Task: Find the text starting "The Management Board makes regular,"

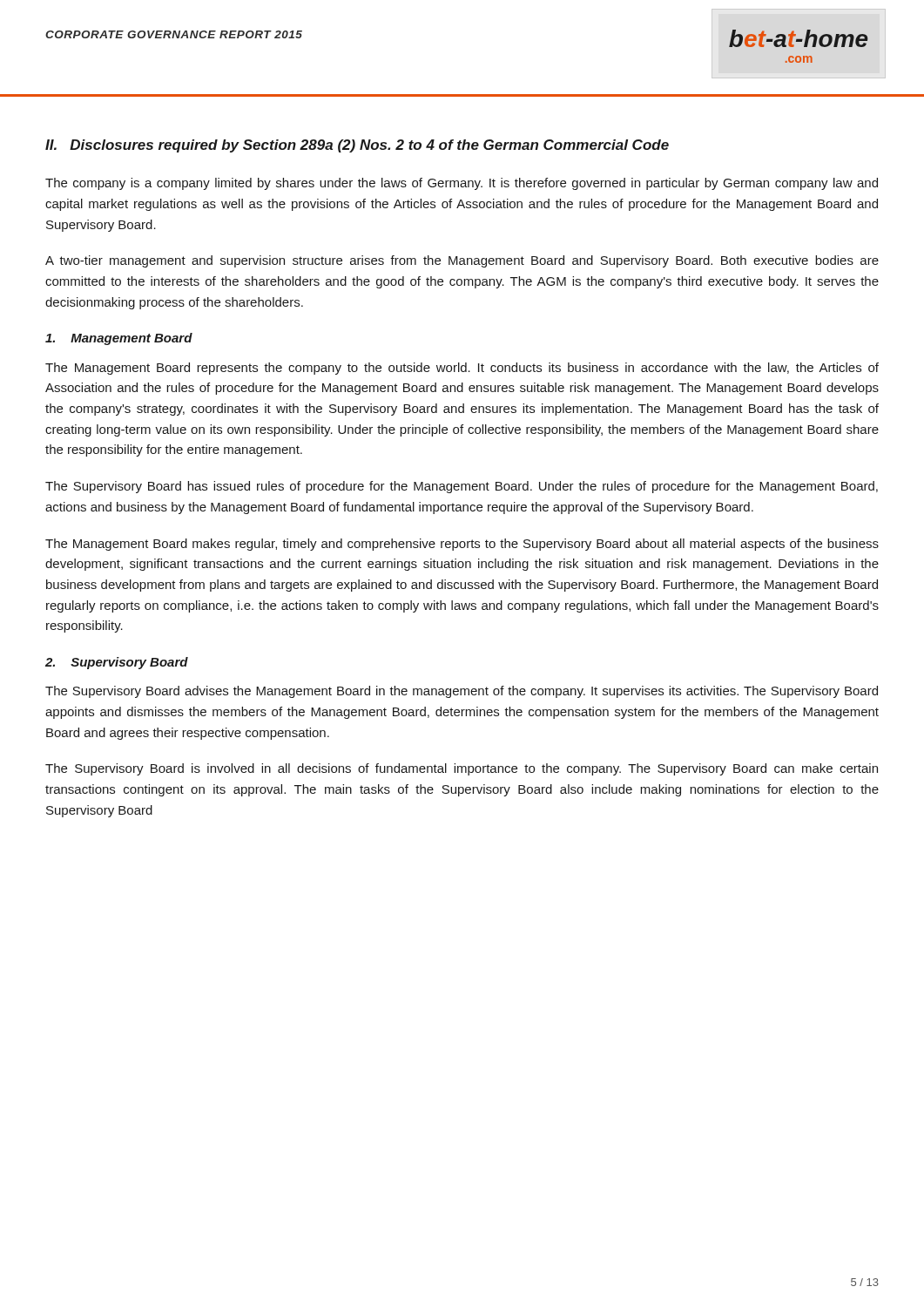Action: 462,584
